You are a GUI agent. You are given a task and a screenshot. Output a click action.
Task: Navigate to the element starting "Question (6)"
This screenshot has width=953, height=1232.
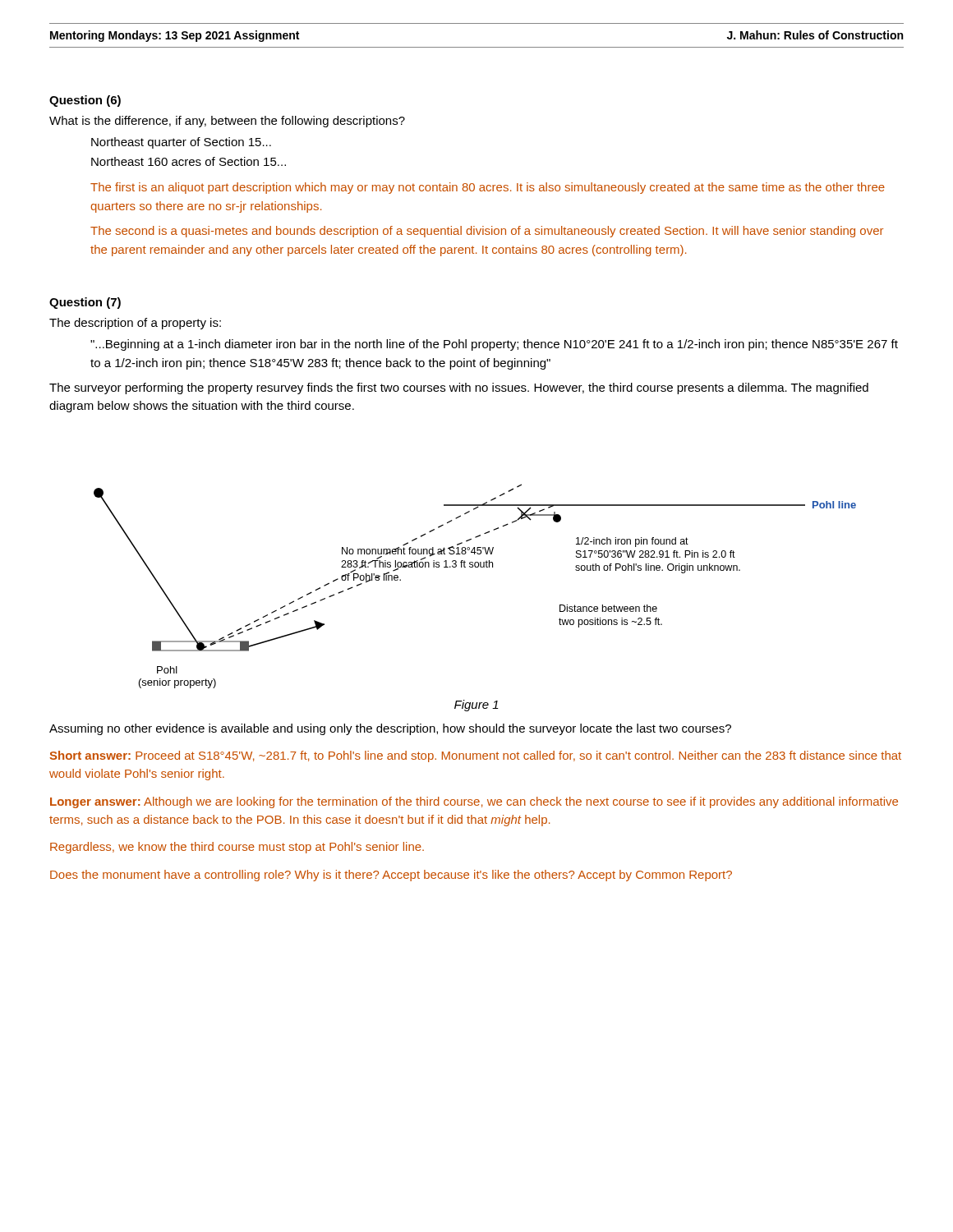tap(85, 100)
